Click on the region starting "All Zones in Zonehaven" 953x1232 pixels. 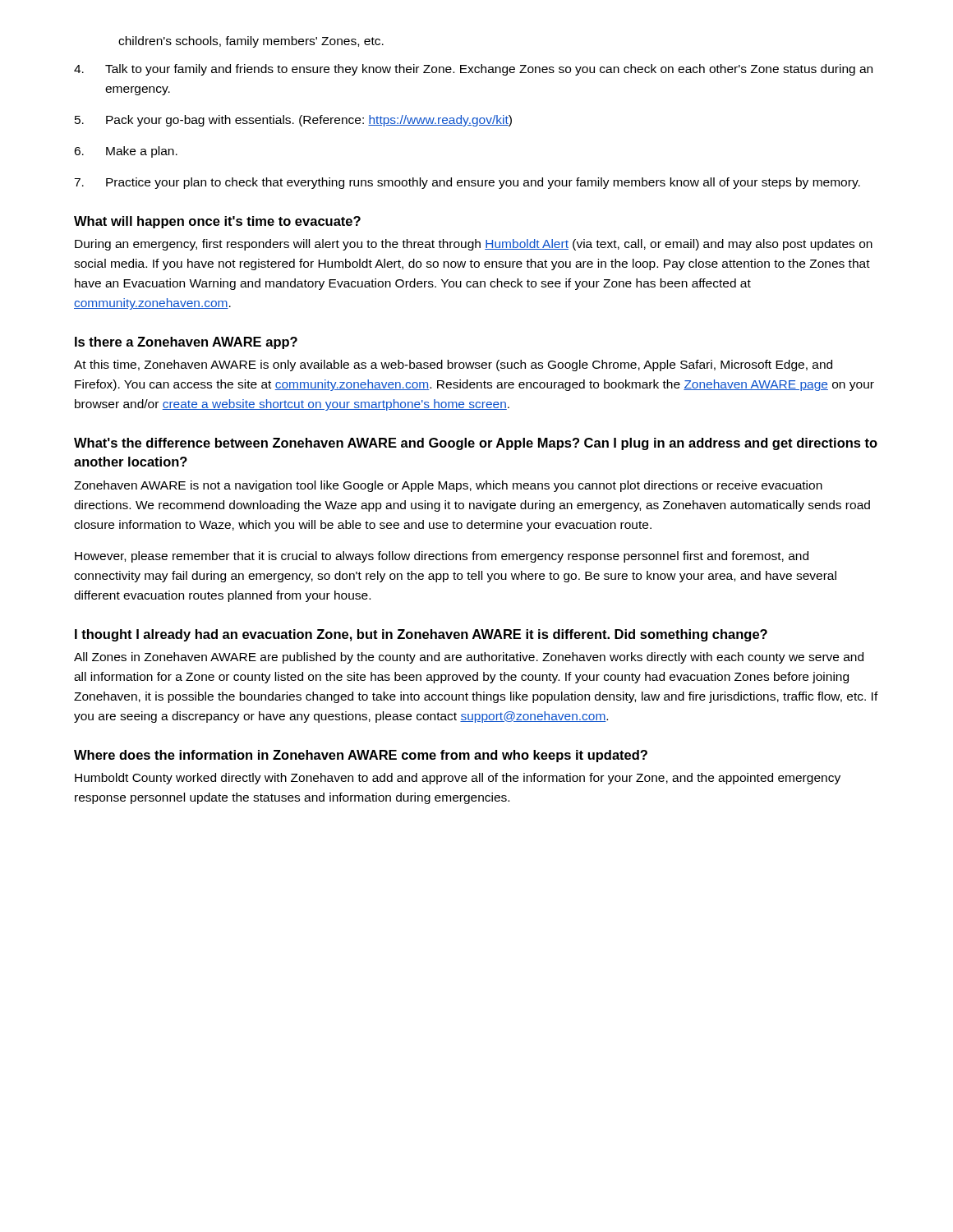point(476,686)
